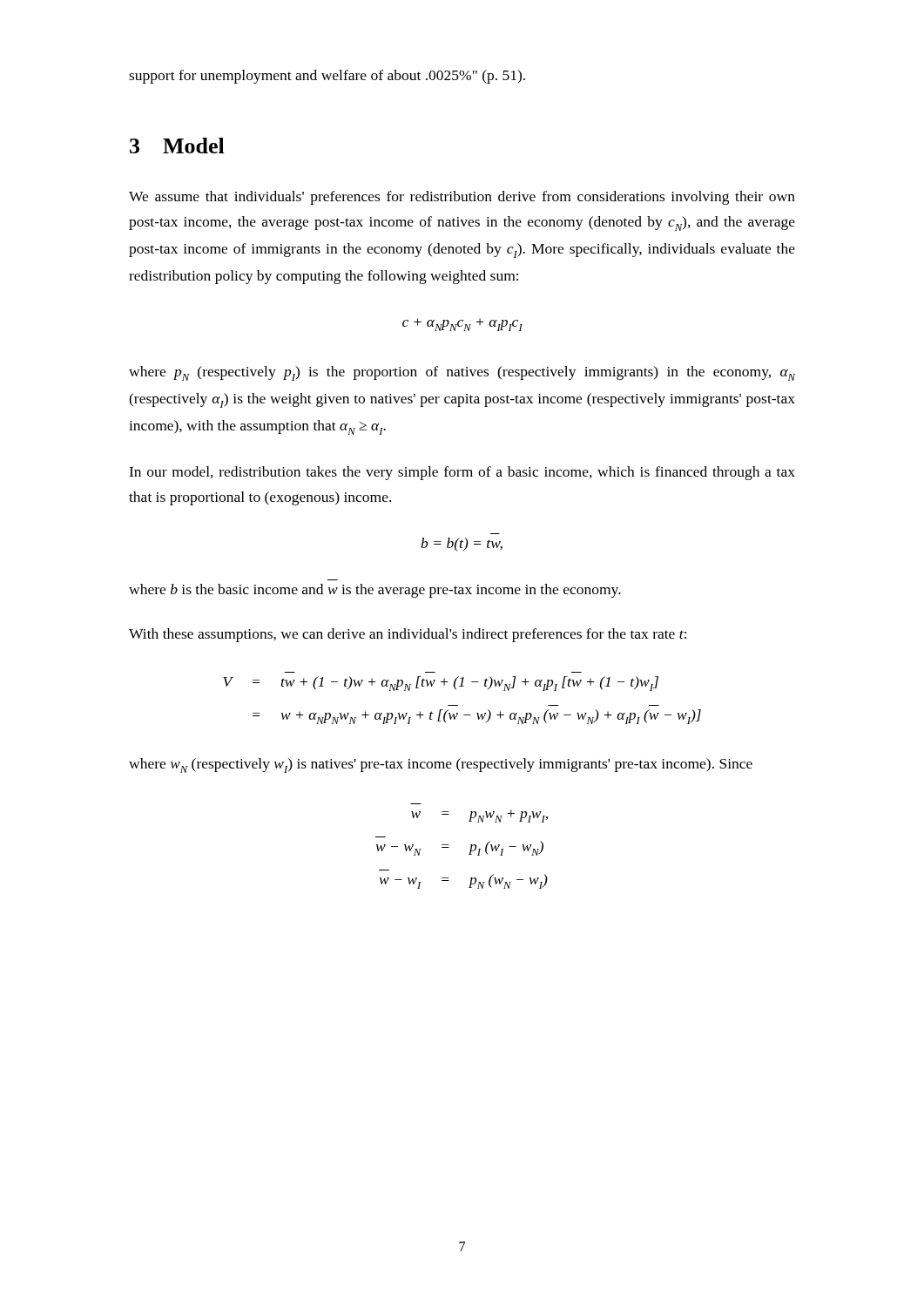Image resolution: width=924 pixels, height=1307 pixels.
Task: Find the formula on this page that starts "V = tw + (1 − t)w +"
Action: click(x=462, y=699)
